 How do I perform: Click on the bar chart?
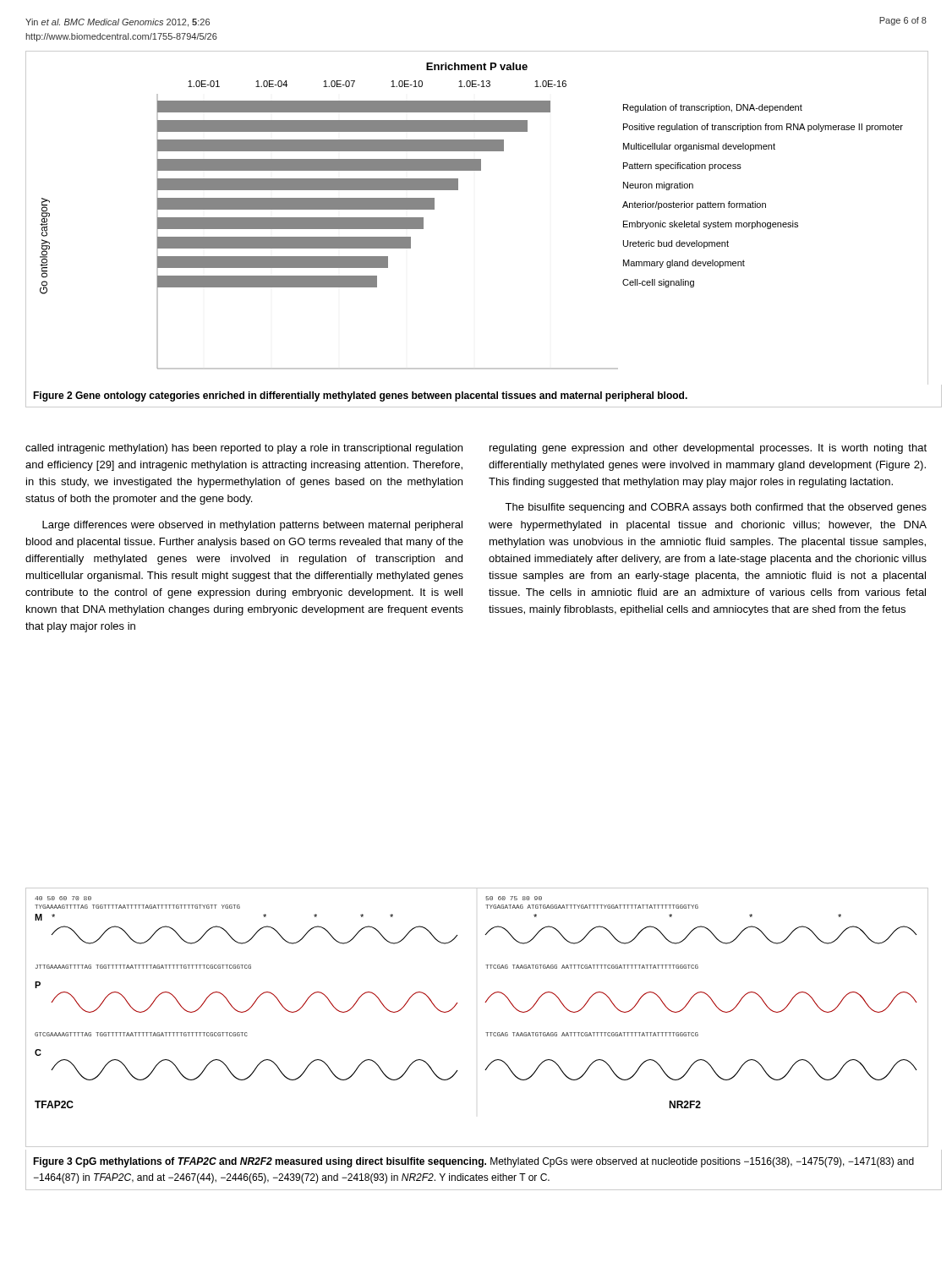tap(477, 219)
